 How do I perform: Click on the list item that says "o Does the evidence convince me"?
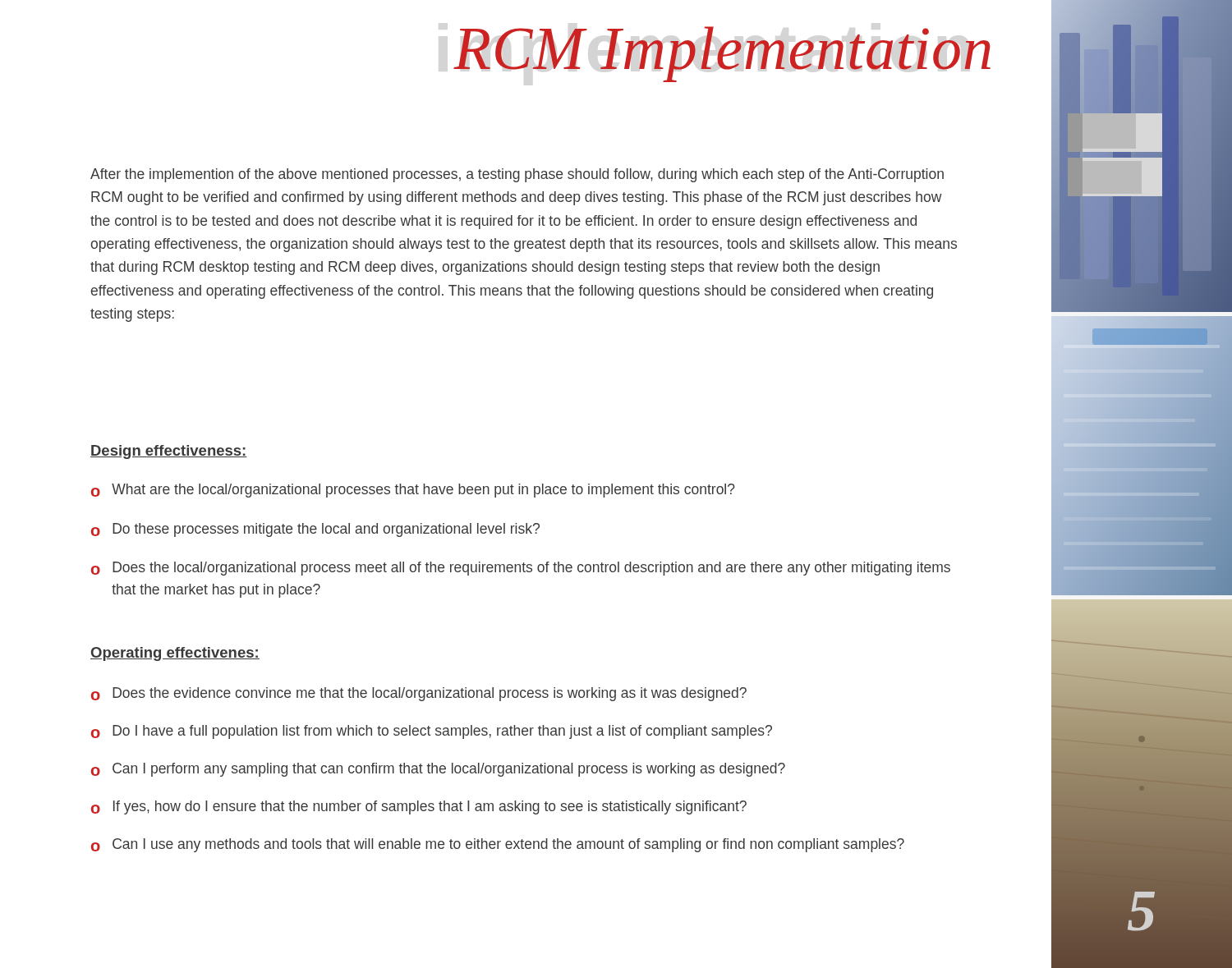pyautogui.click(x=419, y=695)
